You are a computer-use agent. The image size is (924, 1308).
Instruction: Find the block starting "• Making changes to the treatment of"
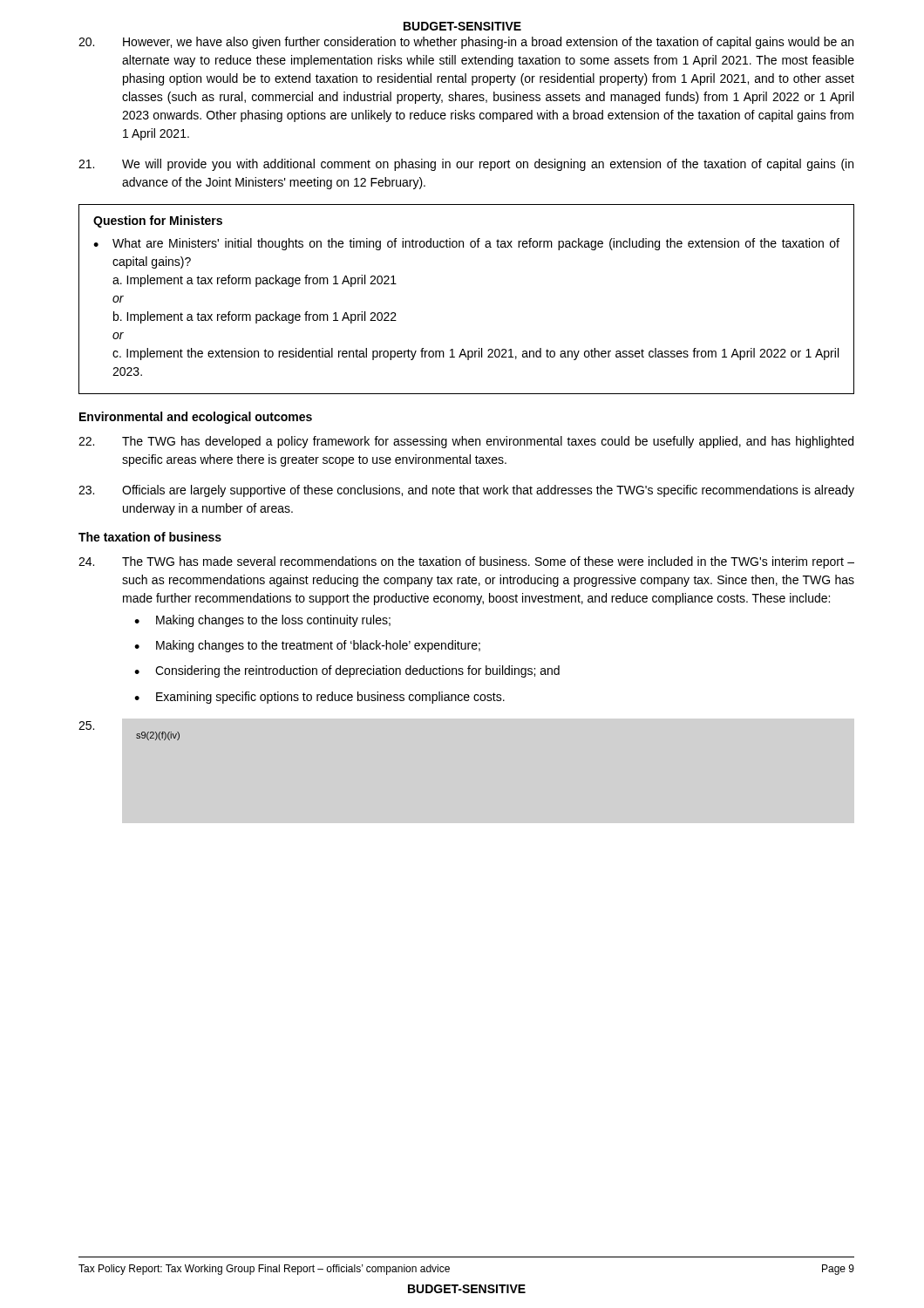pos(307,646)
